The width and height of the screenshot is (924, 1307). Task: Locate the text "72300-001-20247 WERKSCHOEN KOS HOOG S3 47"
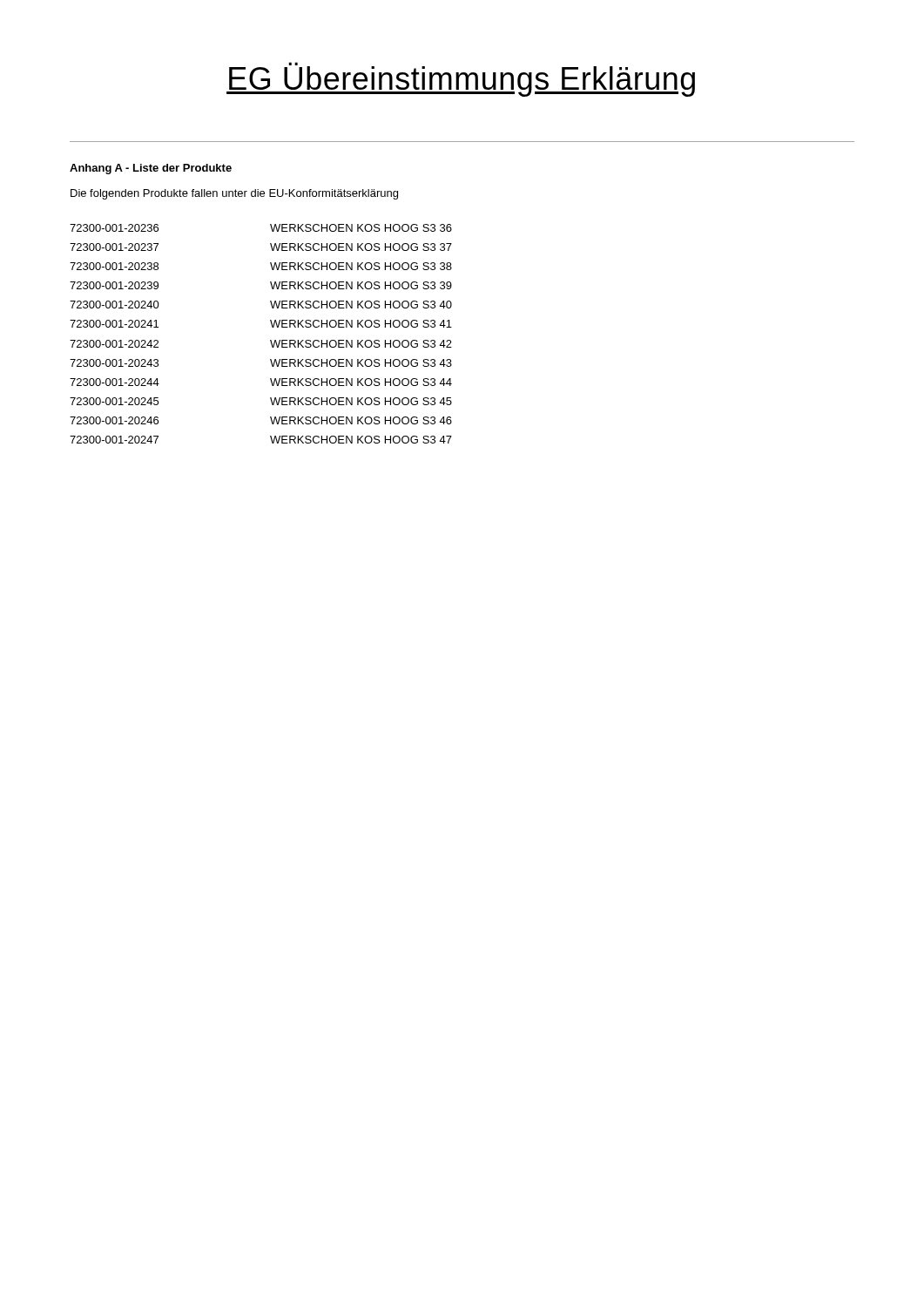pos(261,440)
